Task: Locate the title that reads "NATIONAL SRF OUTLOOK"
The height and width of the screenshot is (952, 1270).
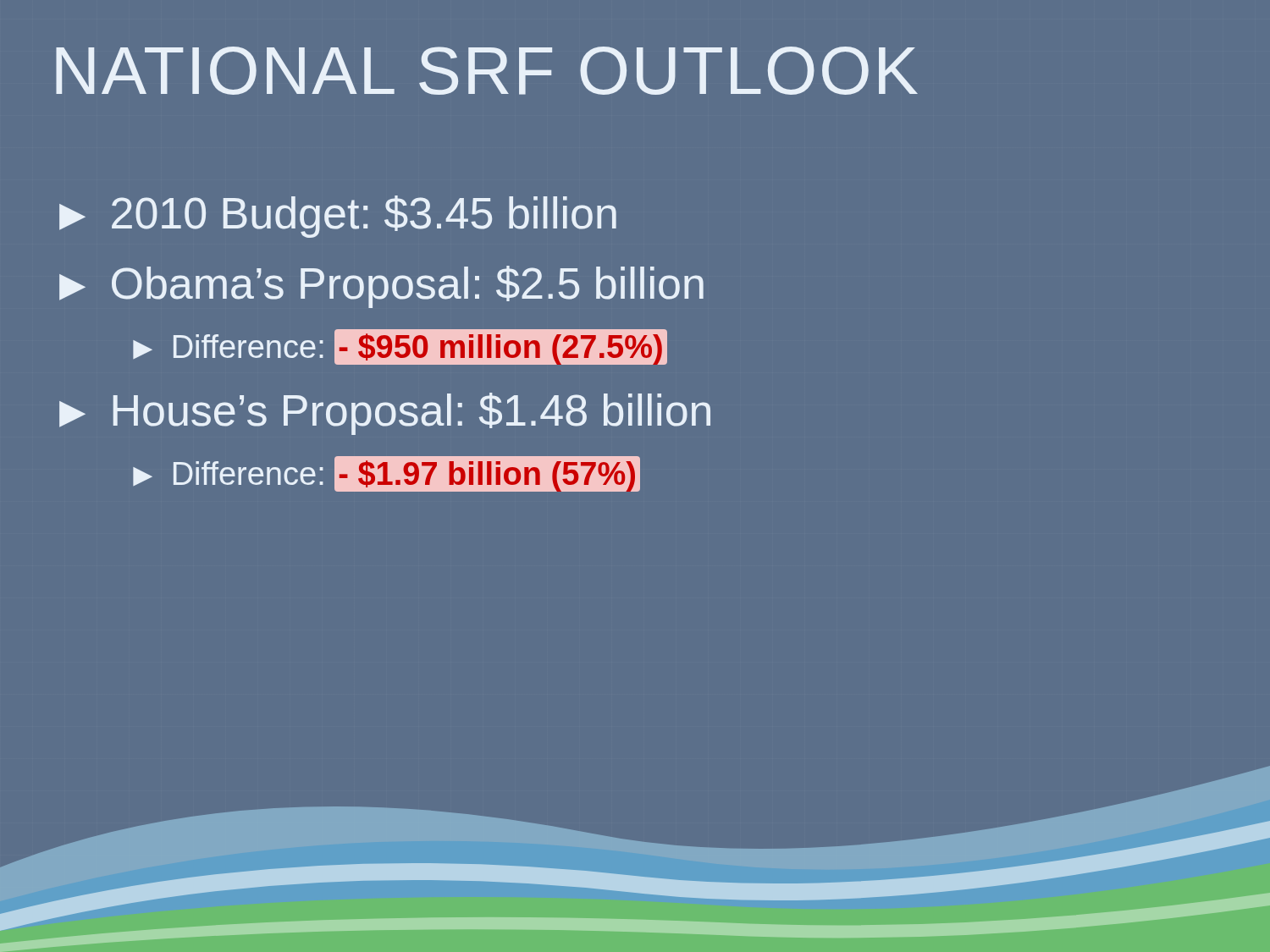Action: click(622, 71)
